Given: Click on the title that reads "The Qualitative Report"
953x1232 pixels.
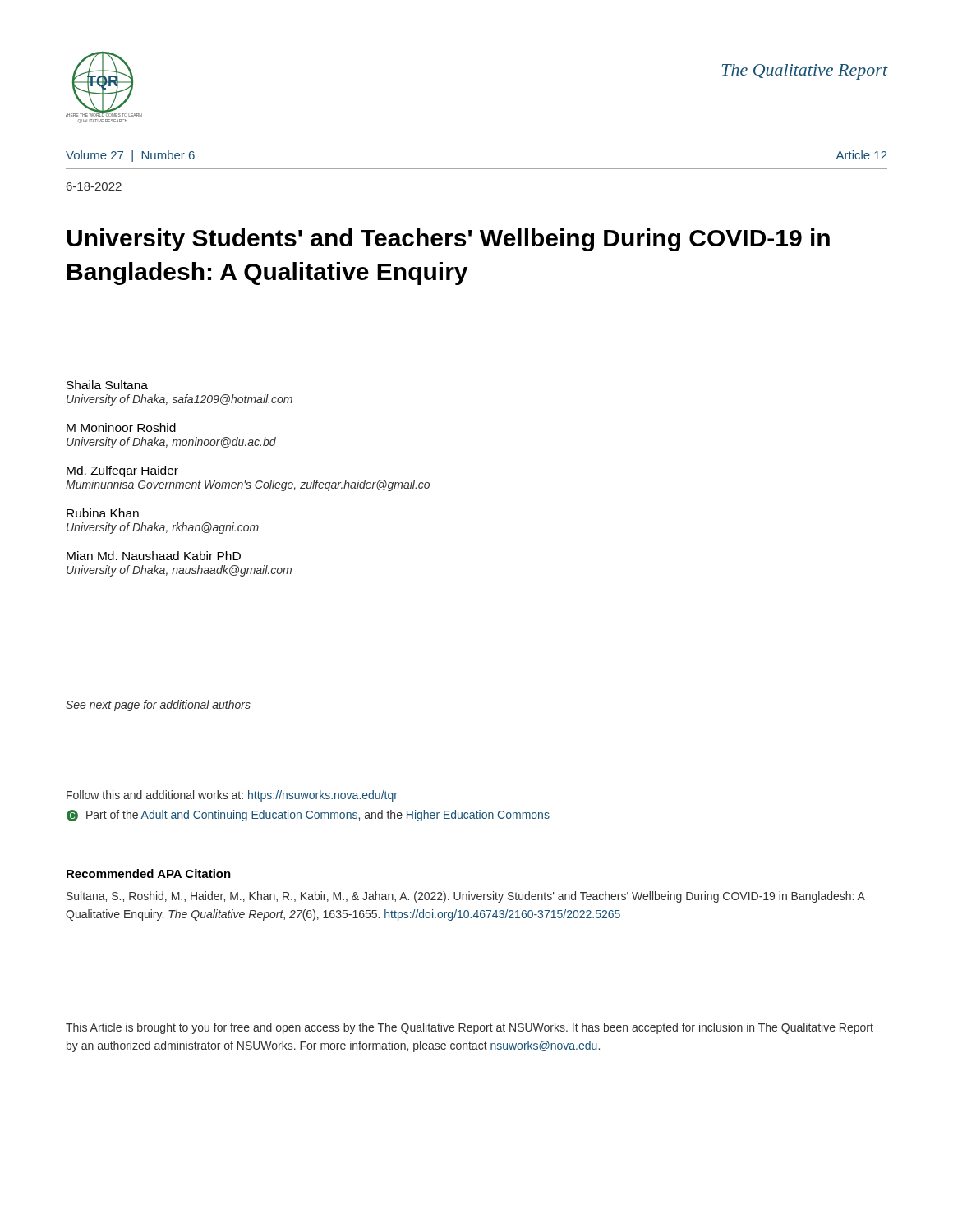Looking at the screenshot, I should point(804,69).
